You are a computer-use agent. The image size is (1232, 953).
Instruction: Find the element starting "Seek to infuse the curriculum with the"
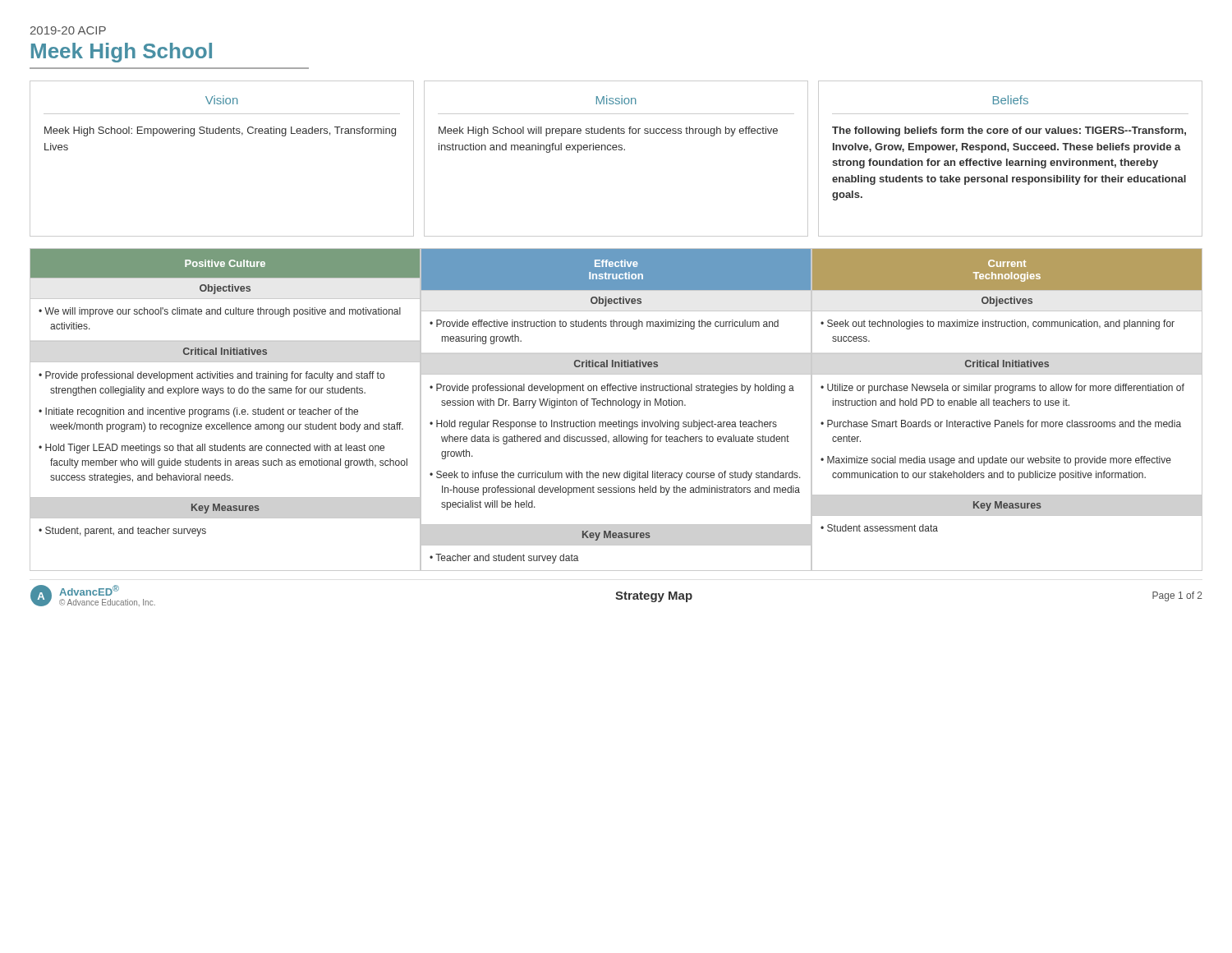[618, 490]
